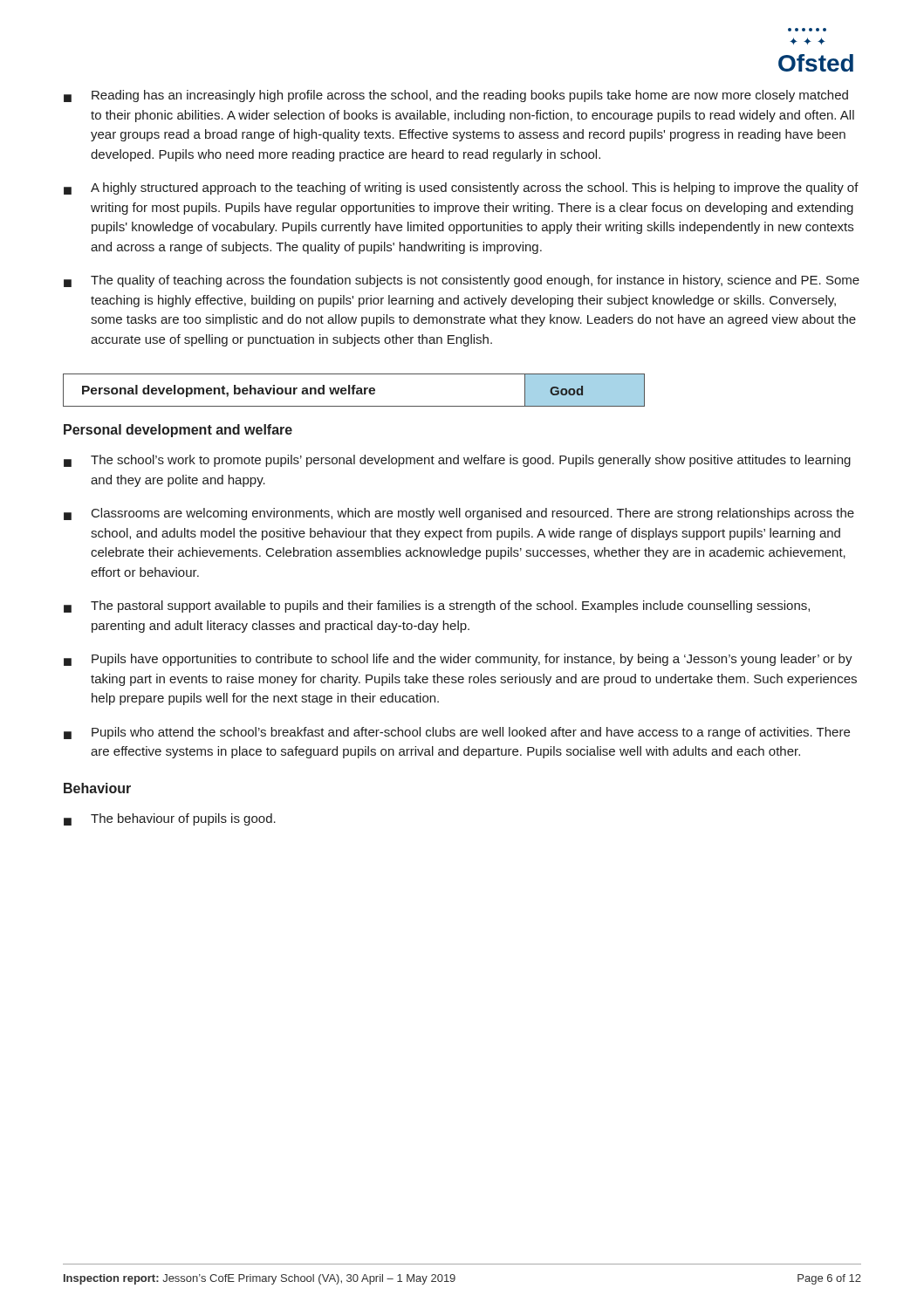
Task: Navigate to the text starting "■ Reading has an increasingly high profile across"
Action: [x=462, y=125]
